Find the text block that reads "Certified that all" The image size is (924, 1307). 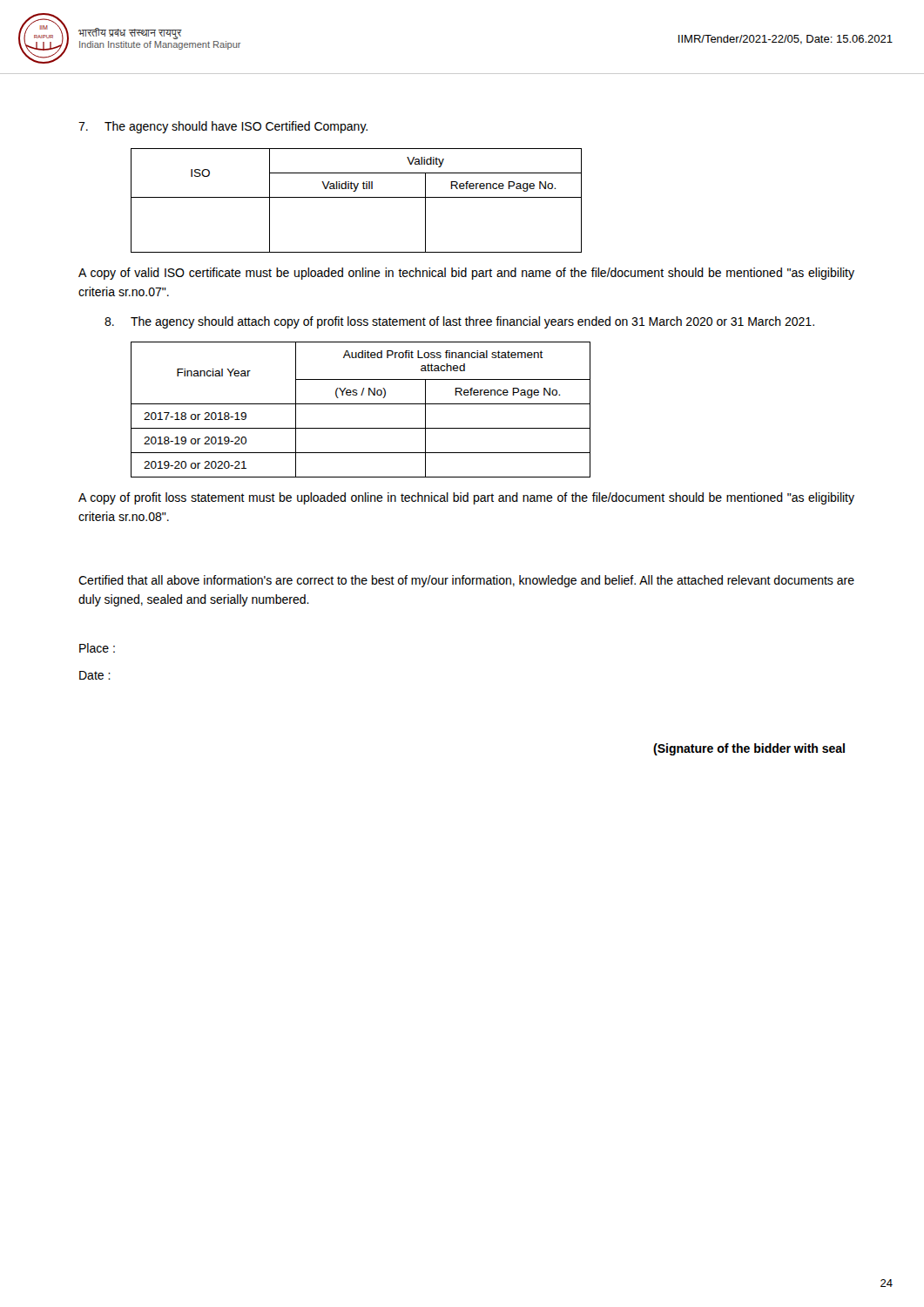(x=466, y=590)
